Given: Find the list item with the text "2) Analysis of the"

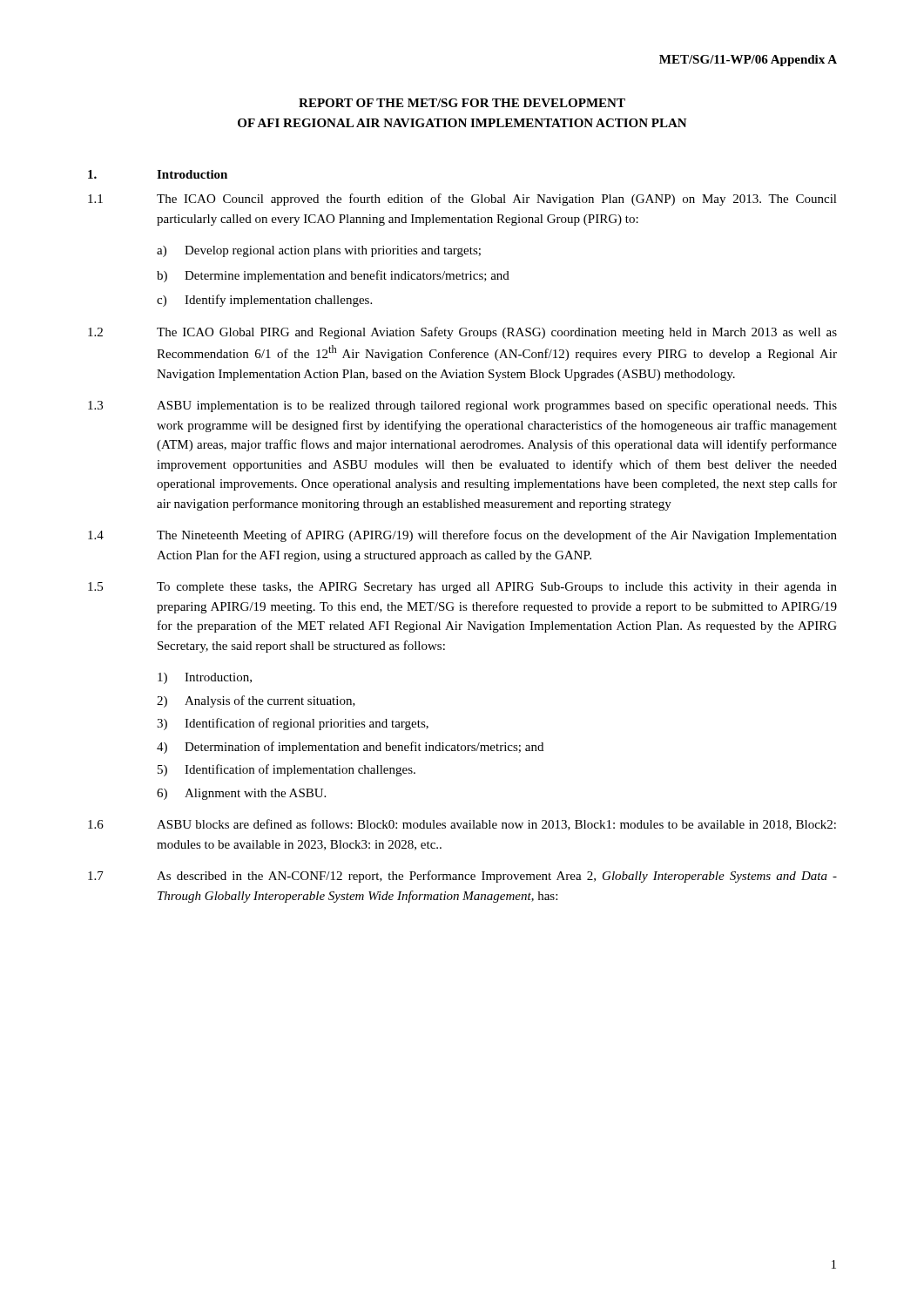Looking at the screenshot, I should [256, 700].
